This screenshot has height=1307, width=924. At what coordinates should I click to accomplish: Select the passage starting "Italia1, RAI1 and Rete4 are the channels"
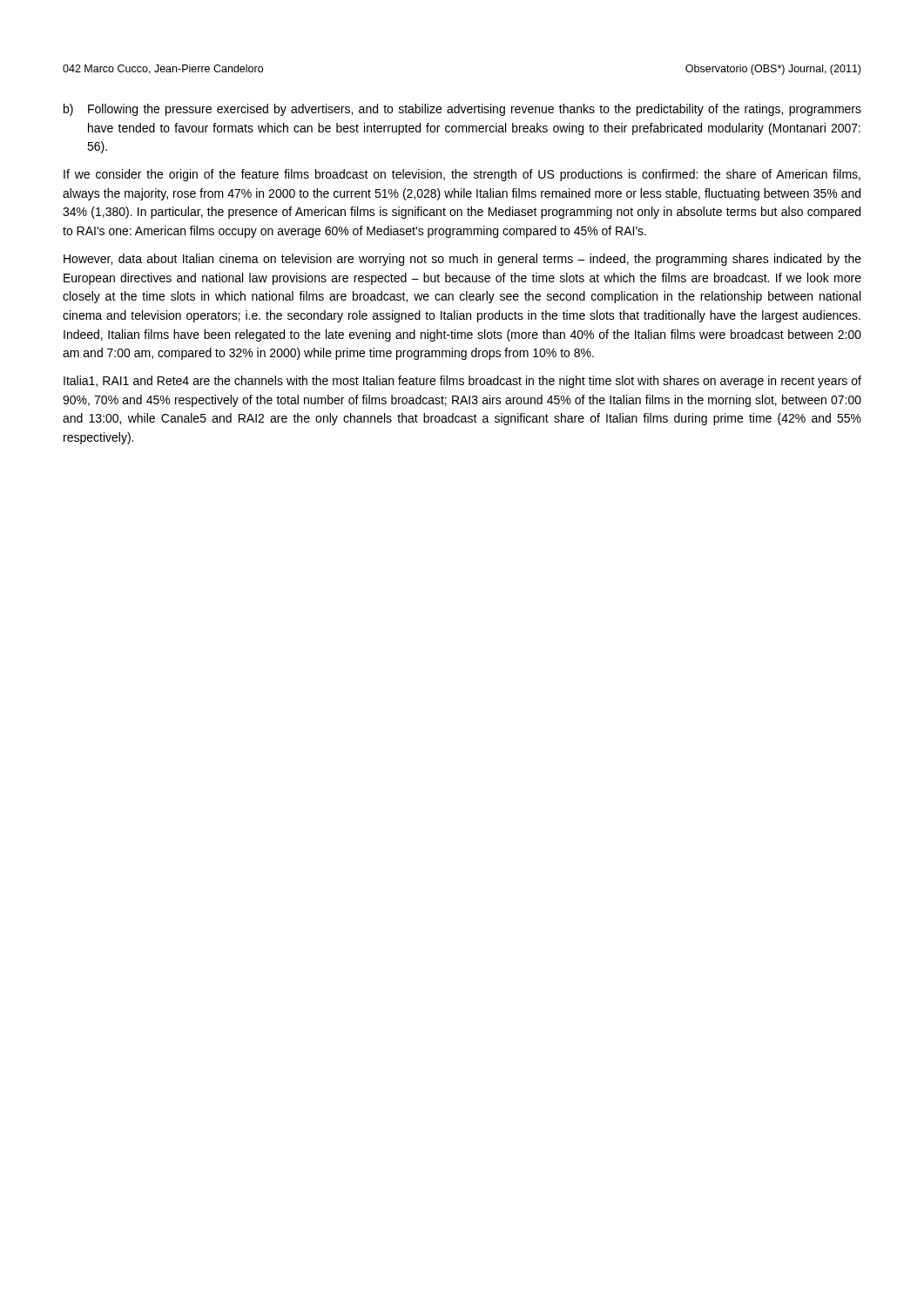pyautogui.click(x=462, y=409)
